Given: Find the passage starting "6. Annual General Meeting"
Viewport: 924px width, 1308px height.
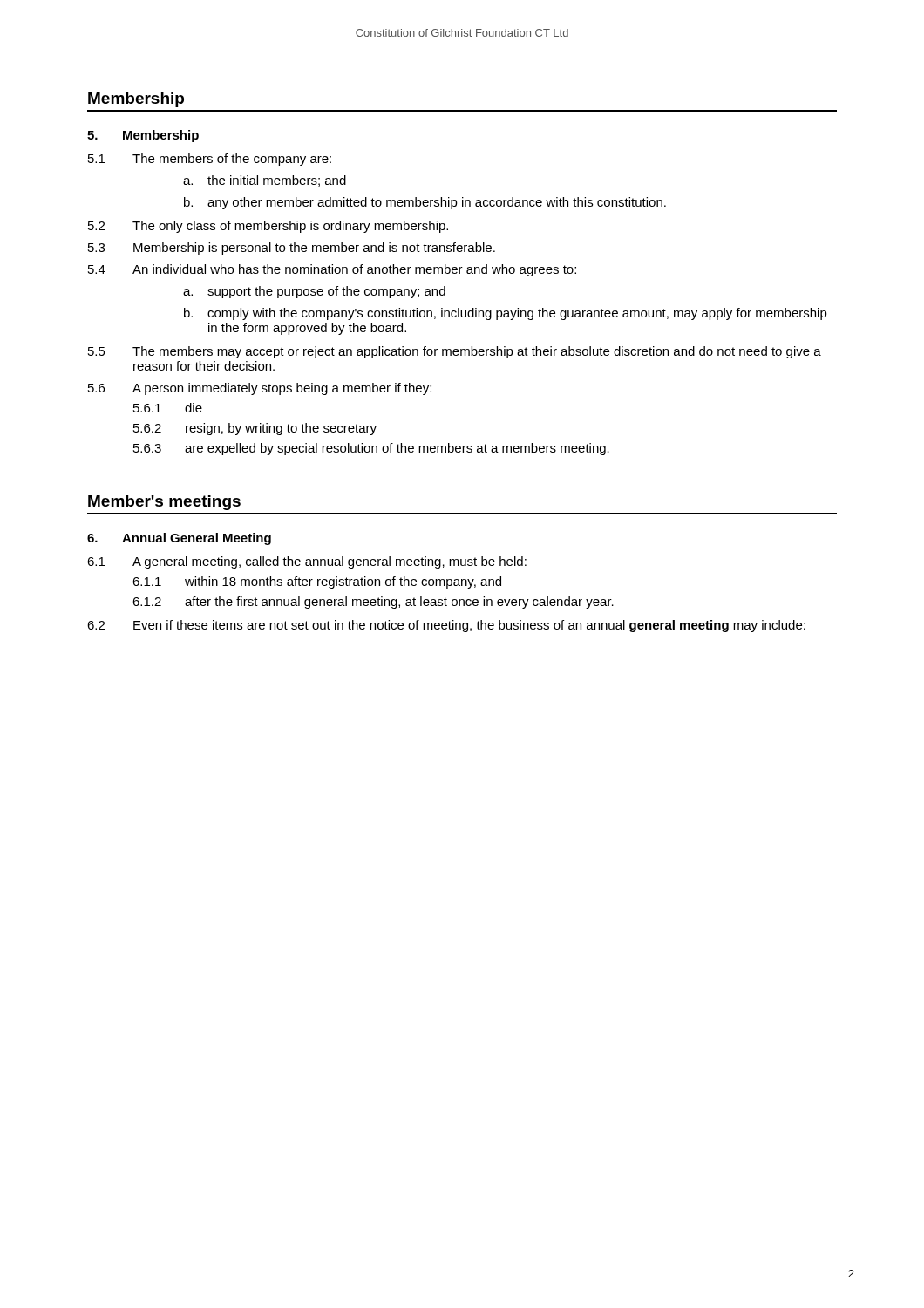Looking at the screenshot, I should click(x=179, y=539).
